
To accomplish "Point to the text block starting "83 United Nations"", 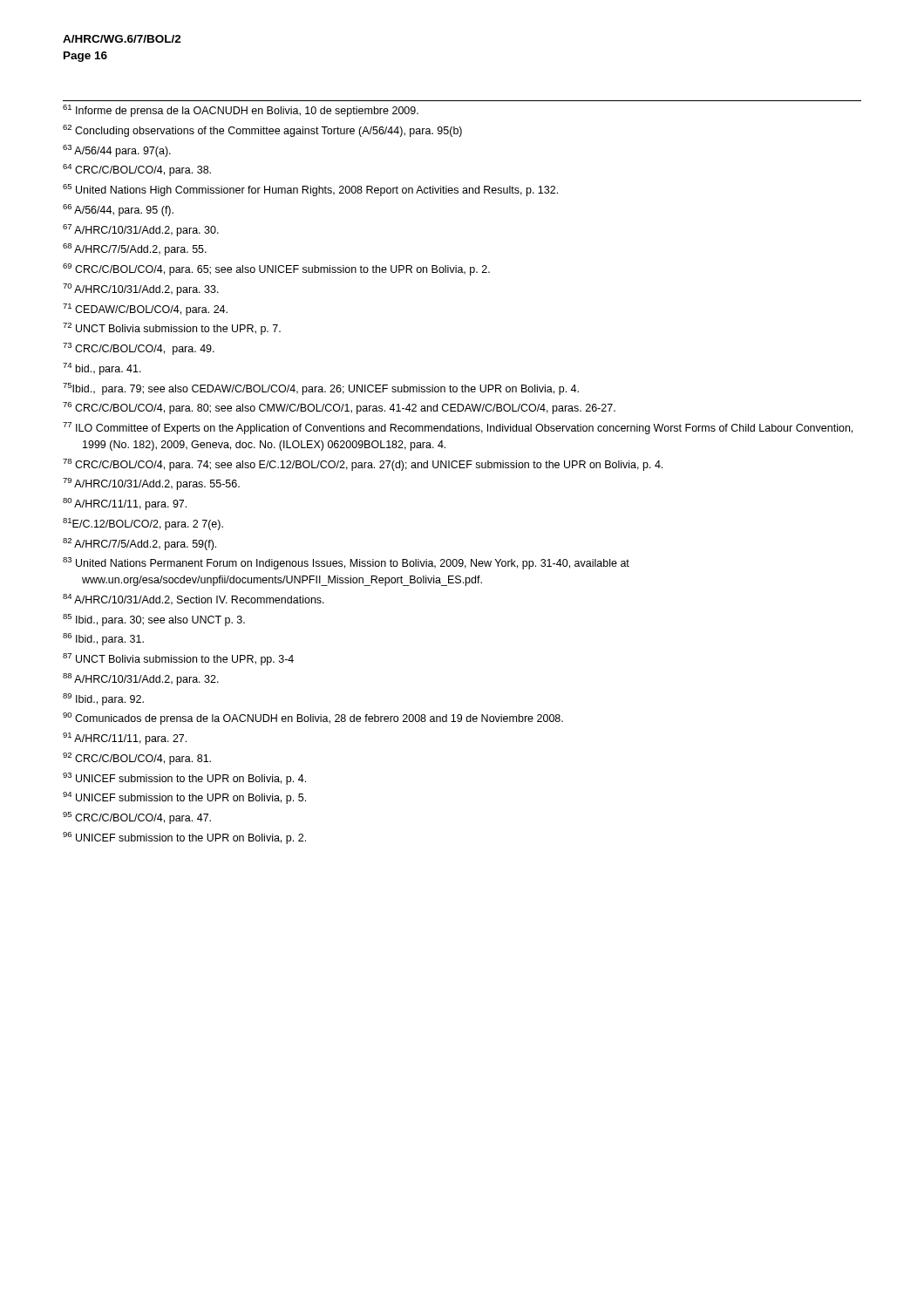I will click(346, 571).
